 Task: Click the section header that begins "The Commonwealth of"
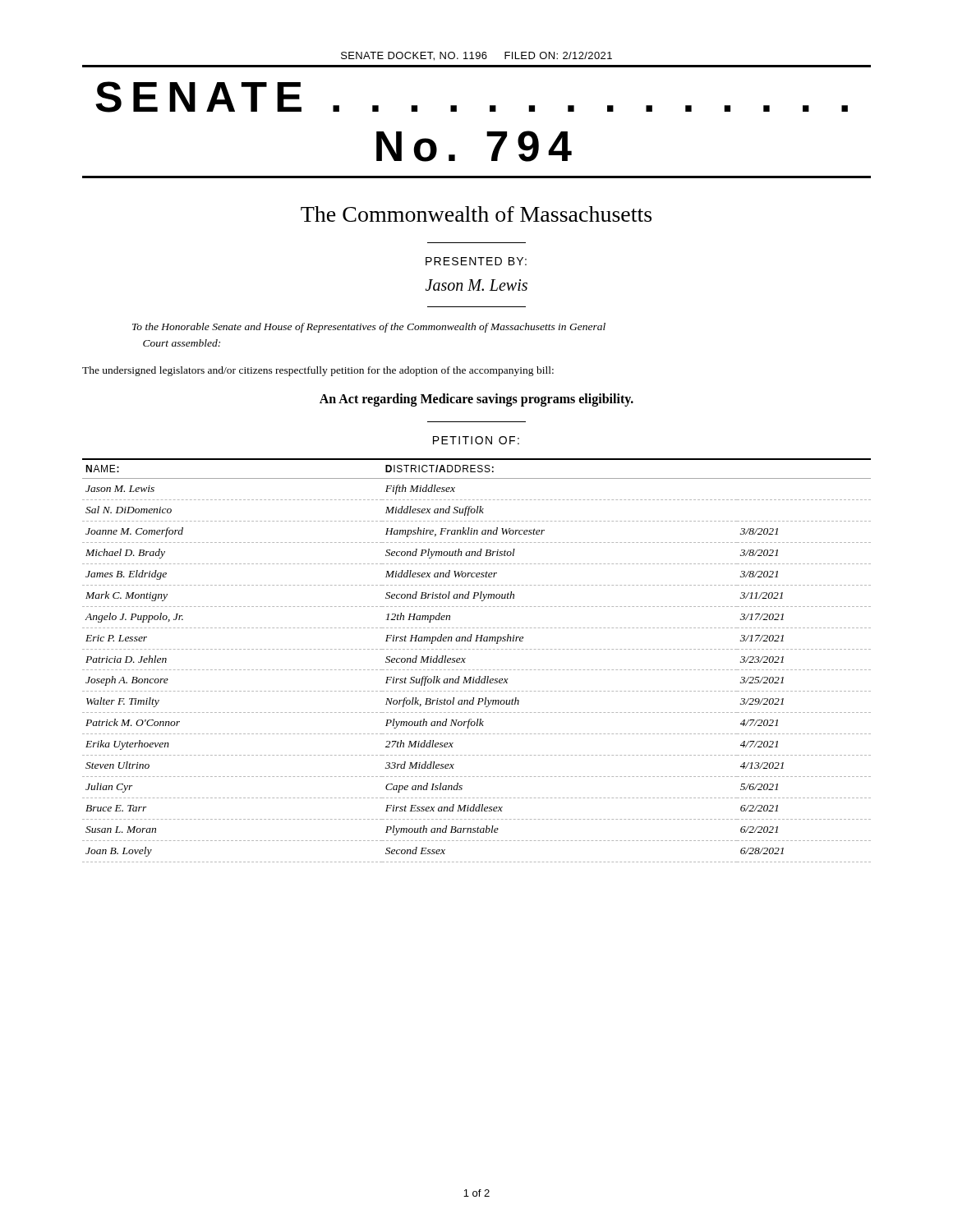pos(476,214)
